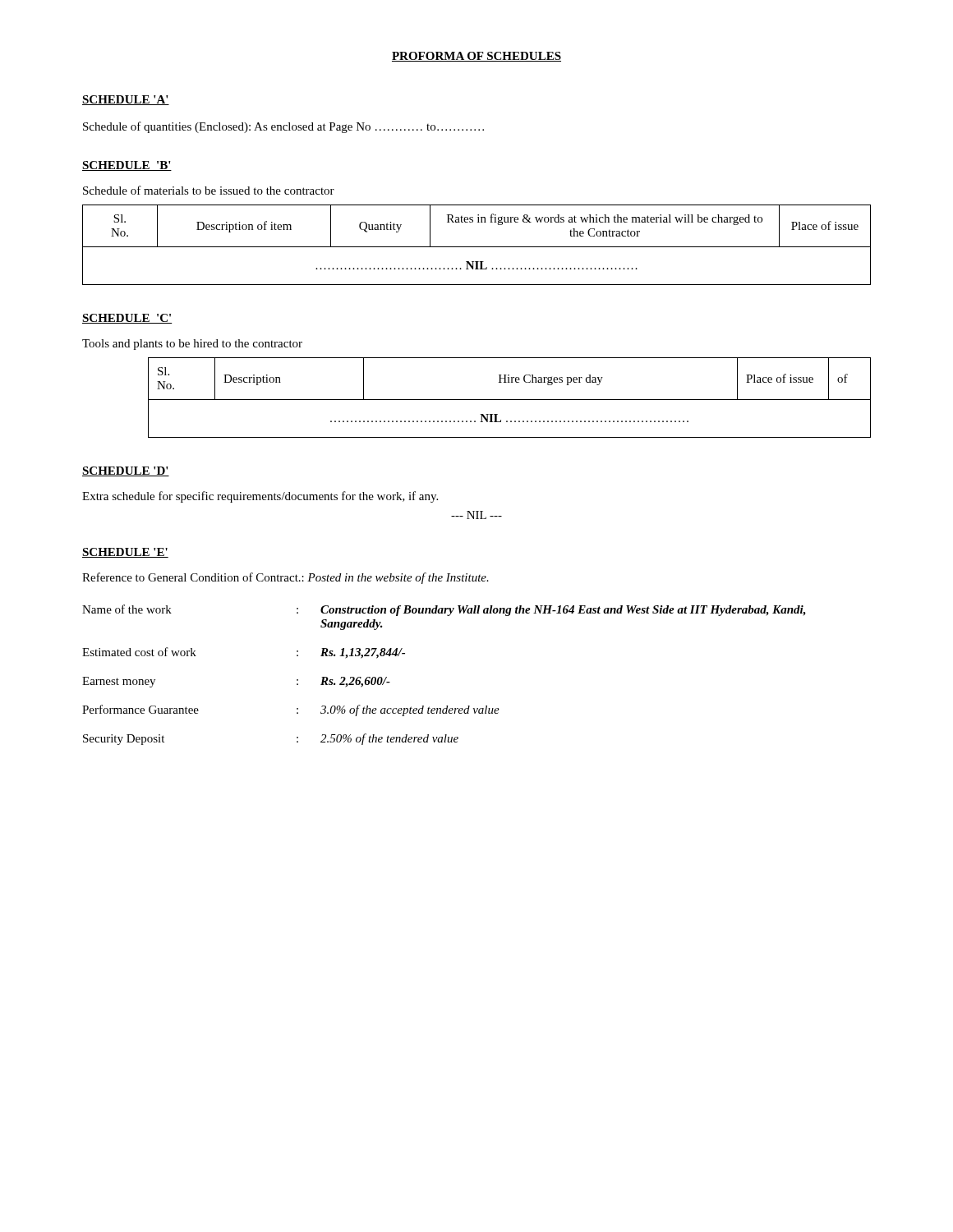Click on the element starting "Performance Guarantee : 3.0% of"
Viewport: 953px width, 1232px height.
pyautogui.click(x=476, y=710)
